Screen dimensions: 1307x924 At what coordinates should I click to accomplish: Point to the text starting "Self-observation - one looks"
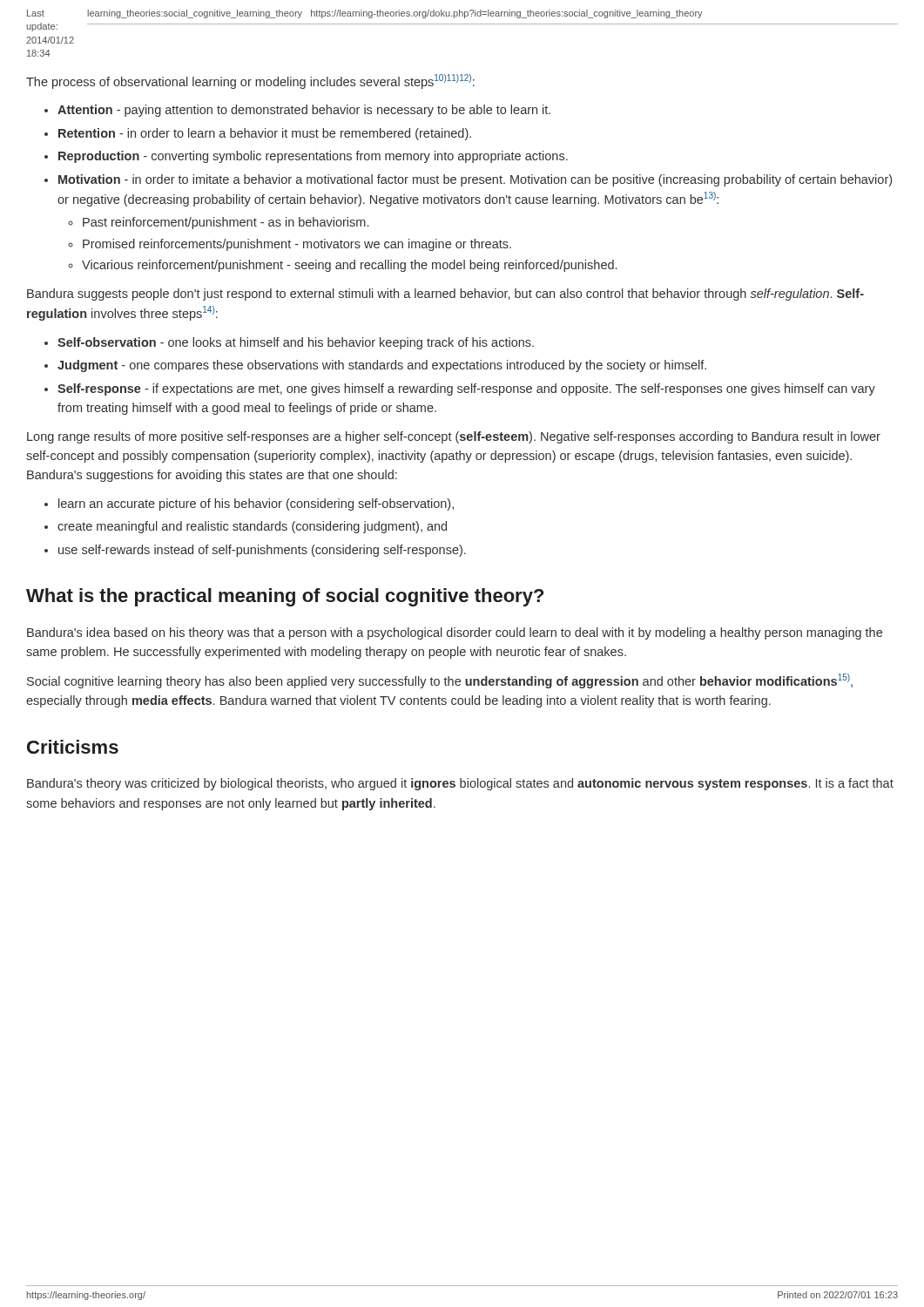pos(296,342)
